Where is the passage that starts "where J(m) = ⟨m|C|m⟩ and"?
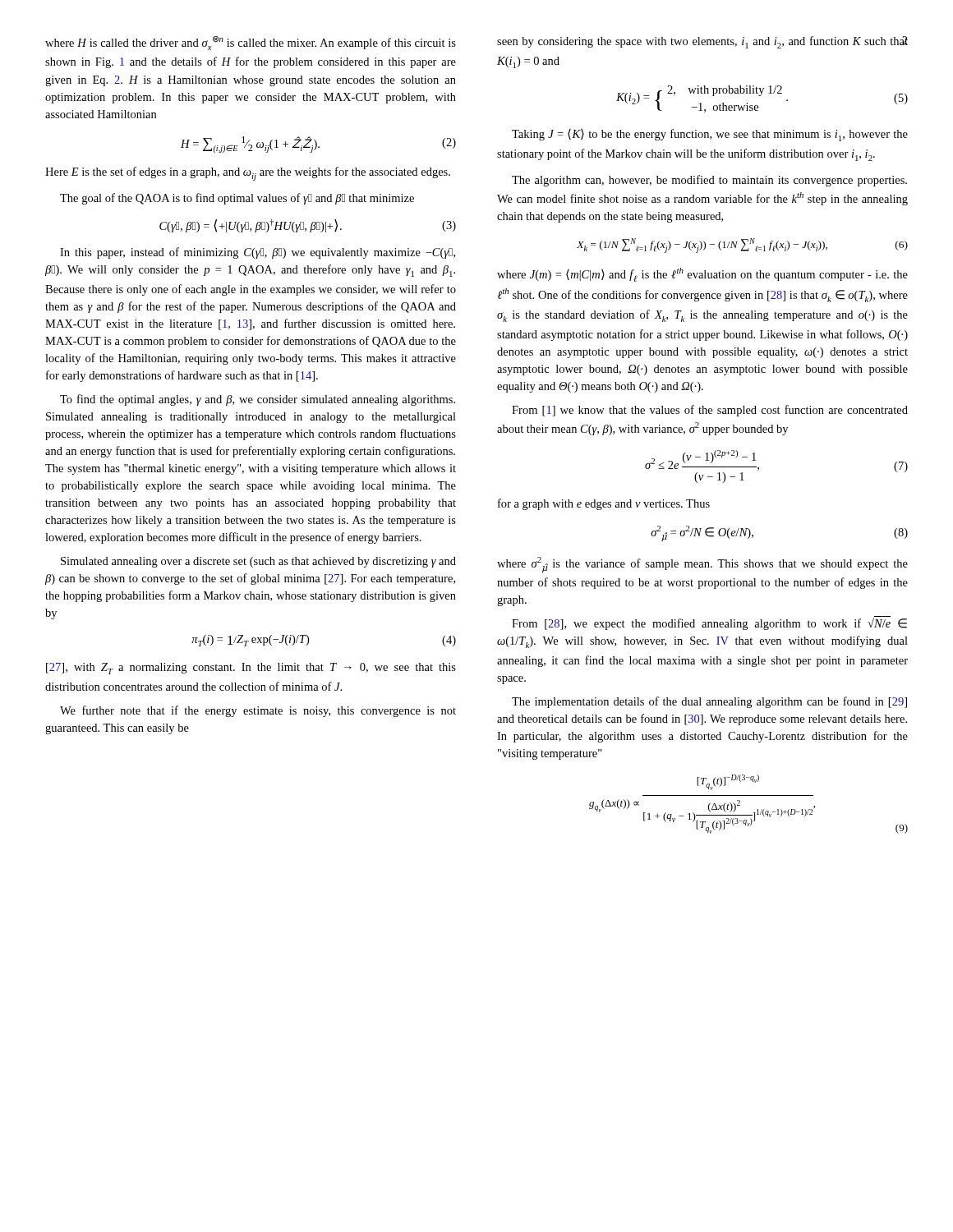953x1232 pixels. pyautogui.click(x=702, y=329)
